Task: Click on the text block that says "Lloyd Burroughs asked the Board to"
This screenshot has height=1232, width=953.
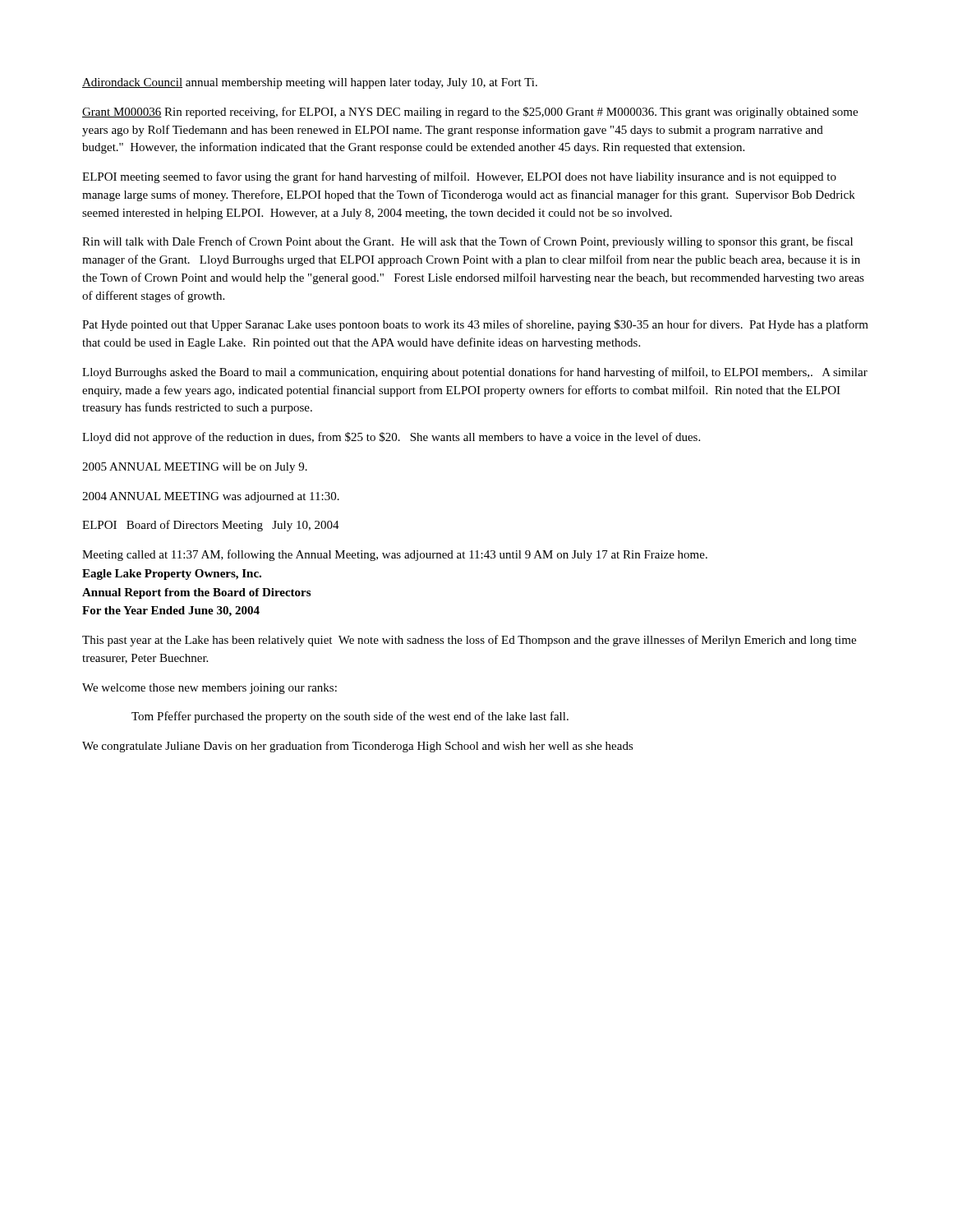Action: pyautogui.click(x=475, y=390)
